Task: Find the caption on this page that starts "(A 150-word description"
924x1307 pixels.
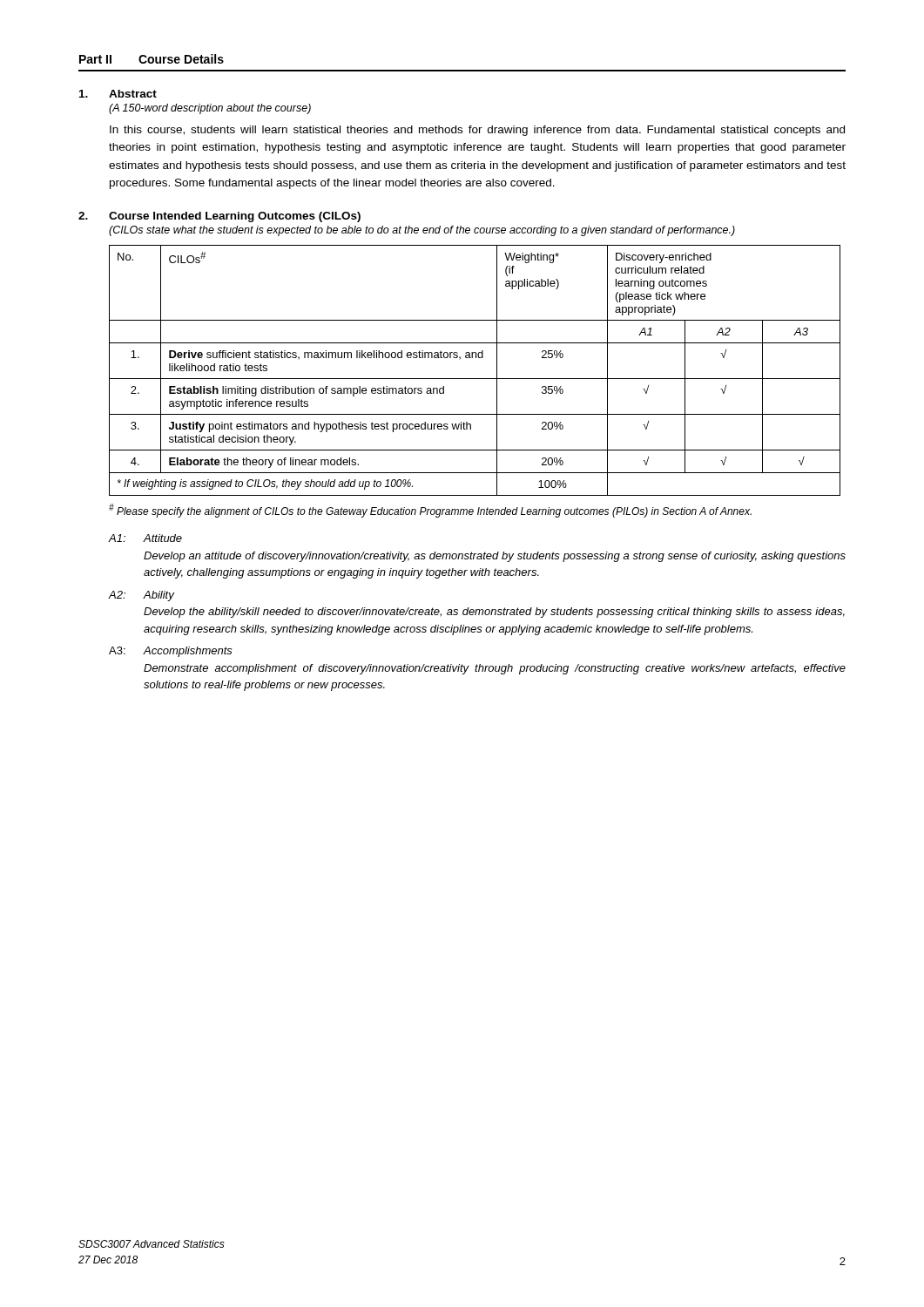Action: [x=210, y=108]
